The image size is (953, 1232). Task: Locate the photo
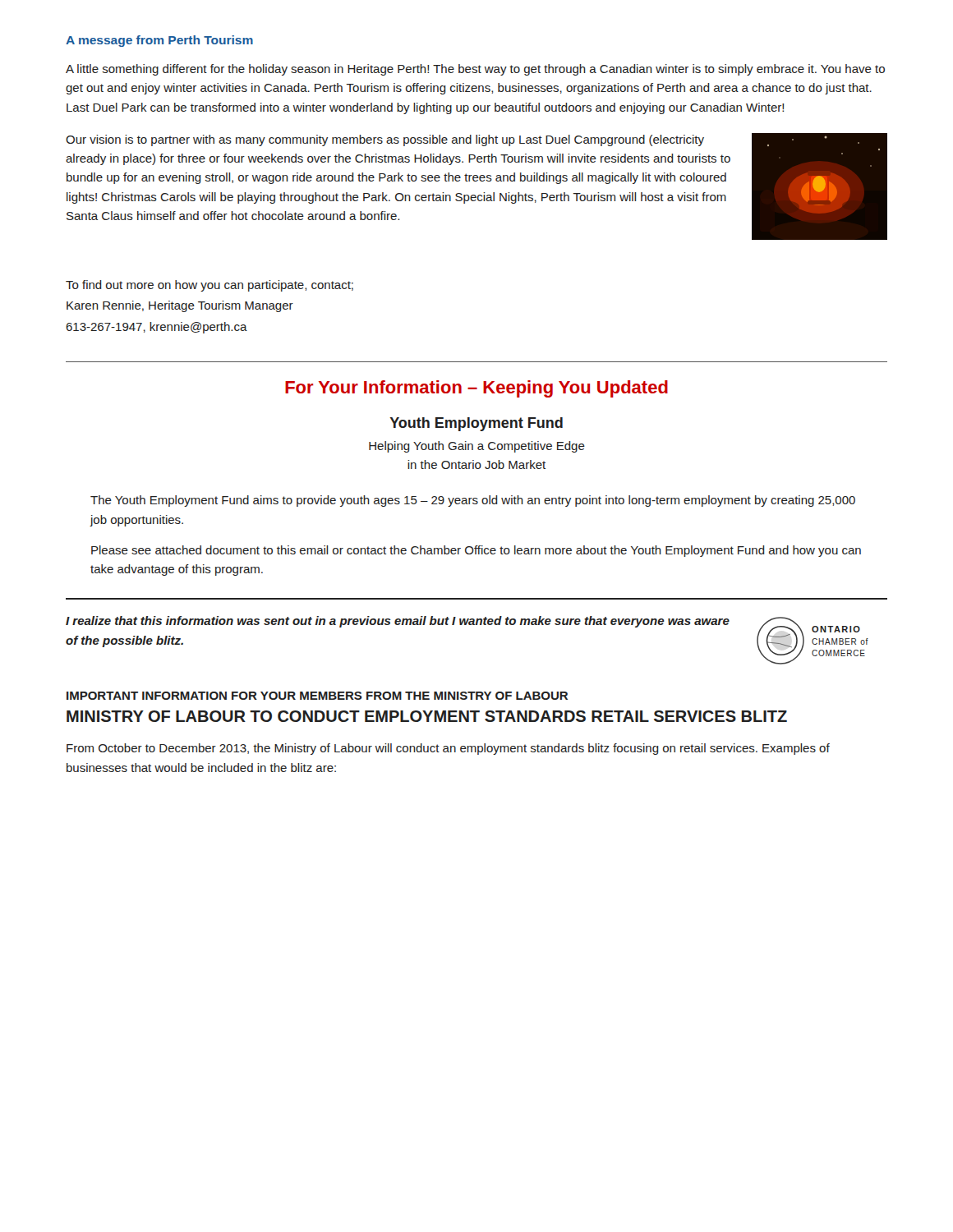[819, 186]
